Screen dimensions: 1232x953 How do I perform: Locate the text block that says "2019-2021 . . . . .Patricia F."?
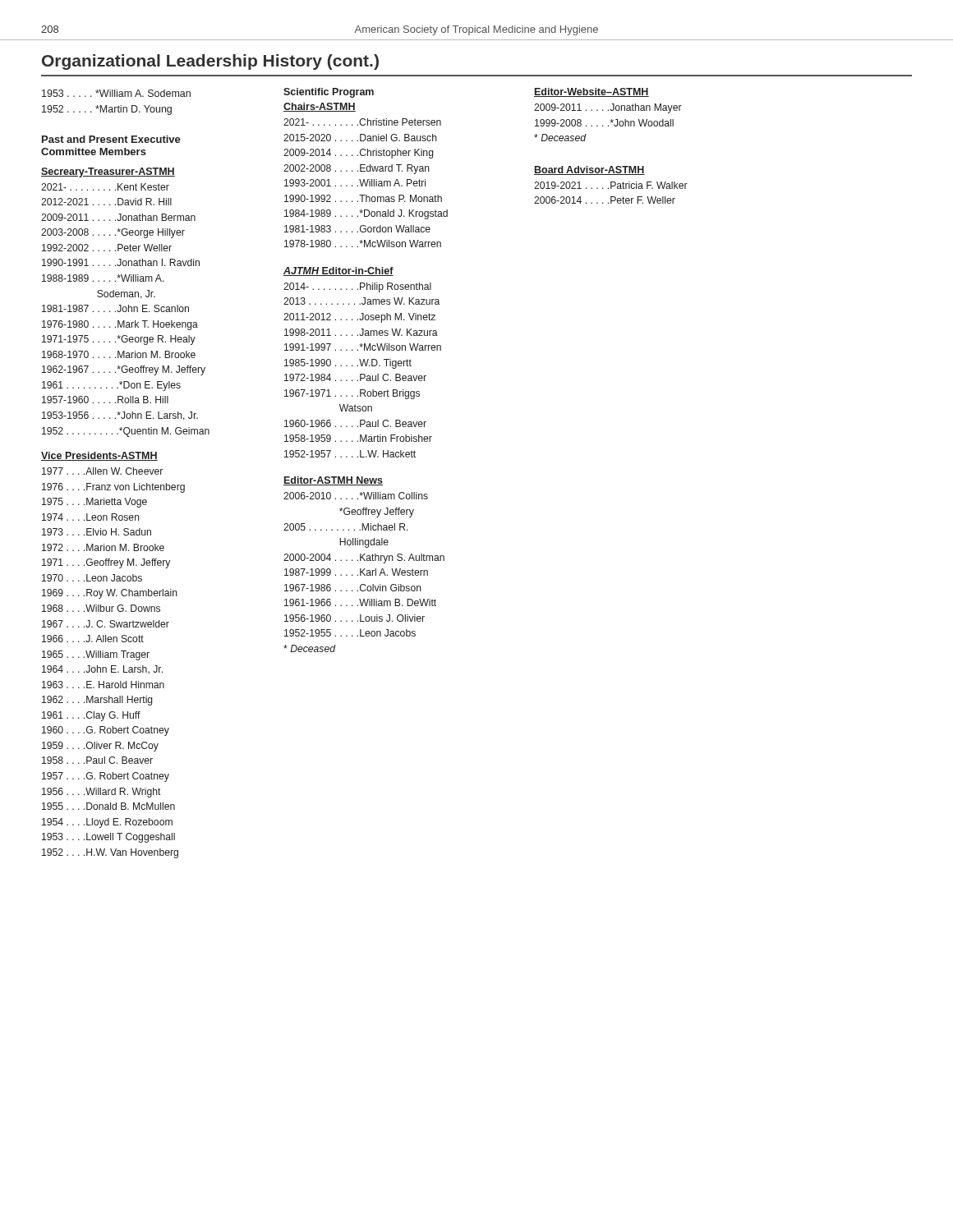click(x=611, y=193)
